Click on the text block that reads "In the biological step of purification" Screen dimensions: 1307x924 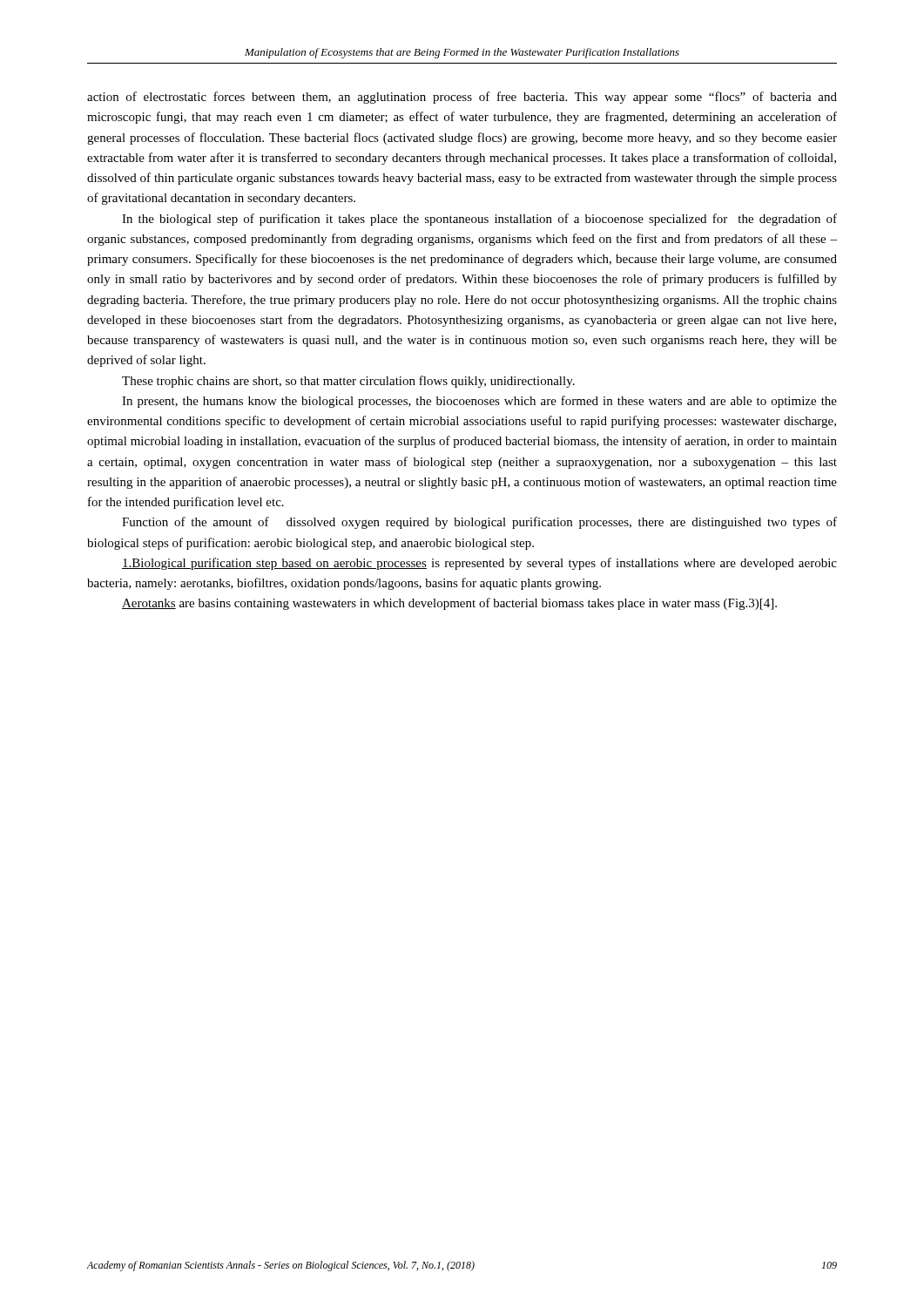tap(462, 290)
